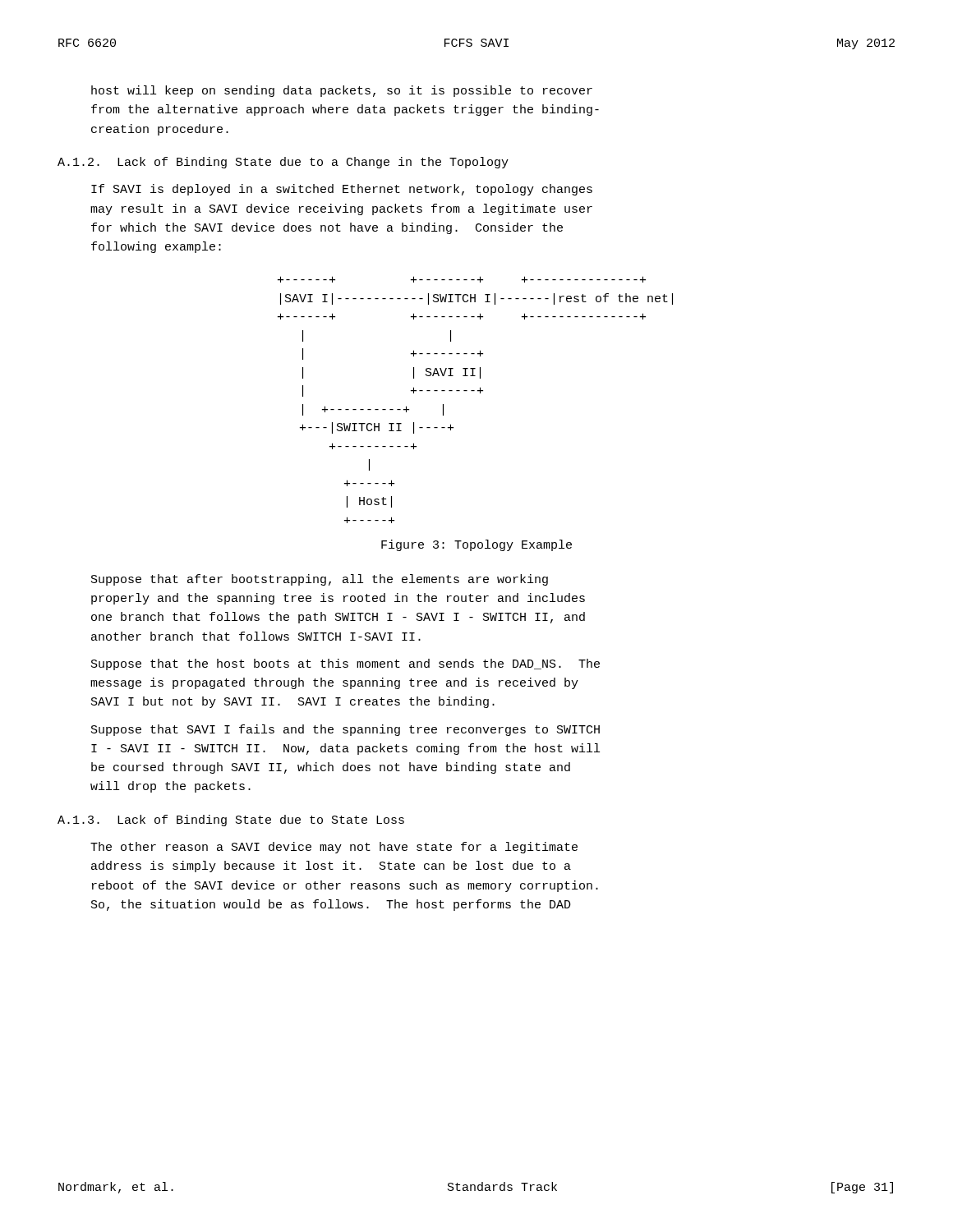
Task: Find the text block containing "Suppose that after bootstrapping, all the elements are"
Action: (338, 609)
